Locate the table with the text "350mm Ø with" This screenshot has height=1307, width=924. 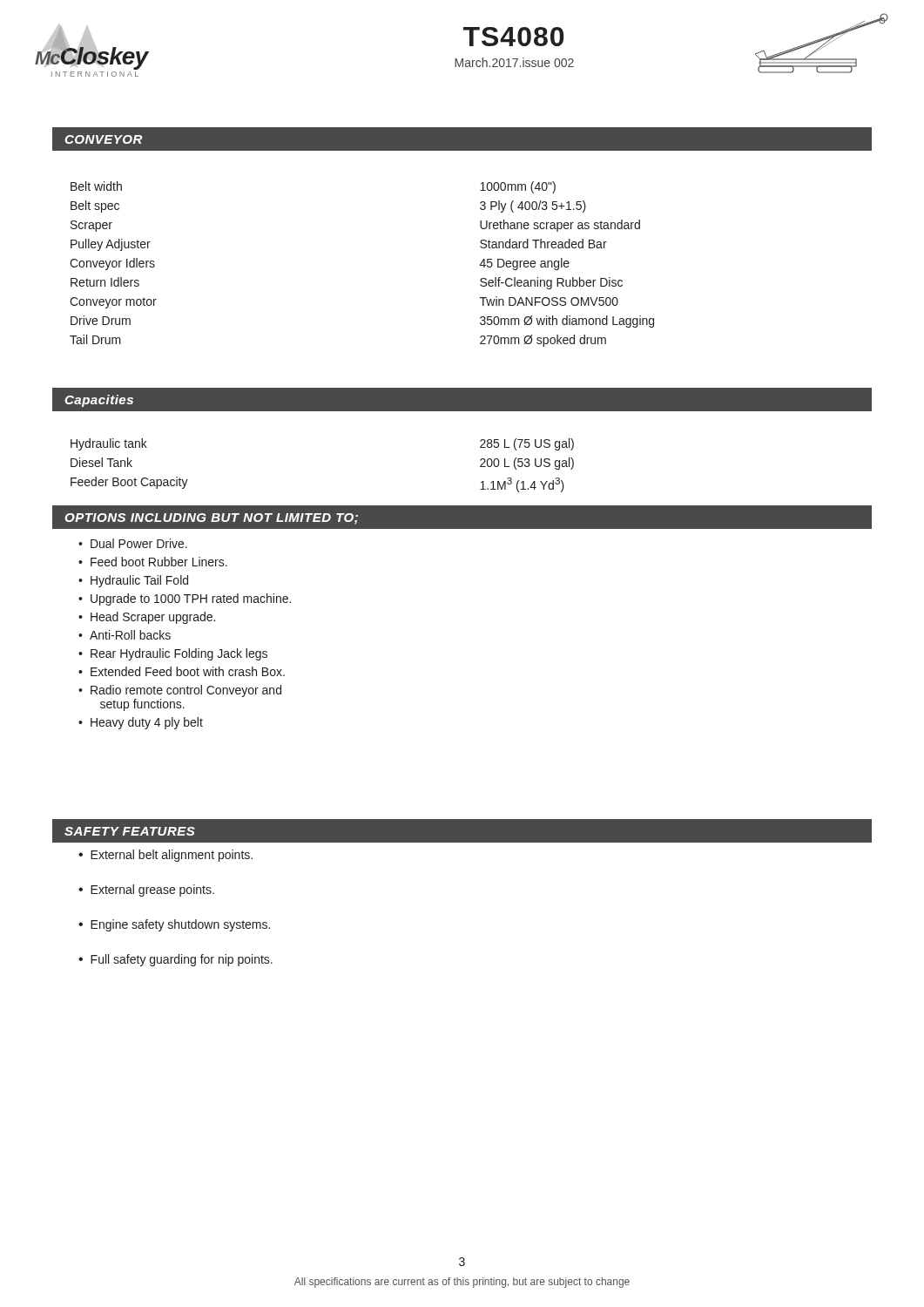pos(462,260)
